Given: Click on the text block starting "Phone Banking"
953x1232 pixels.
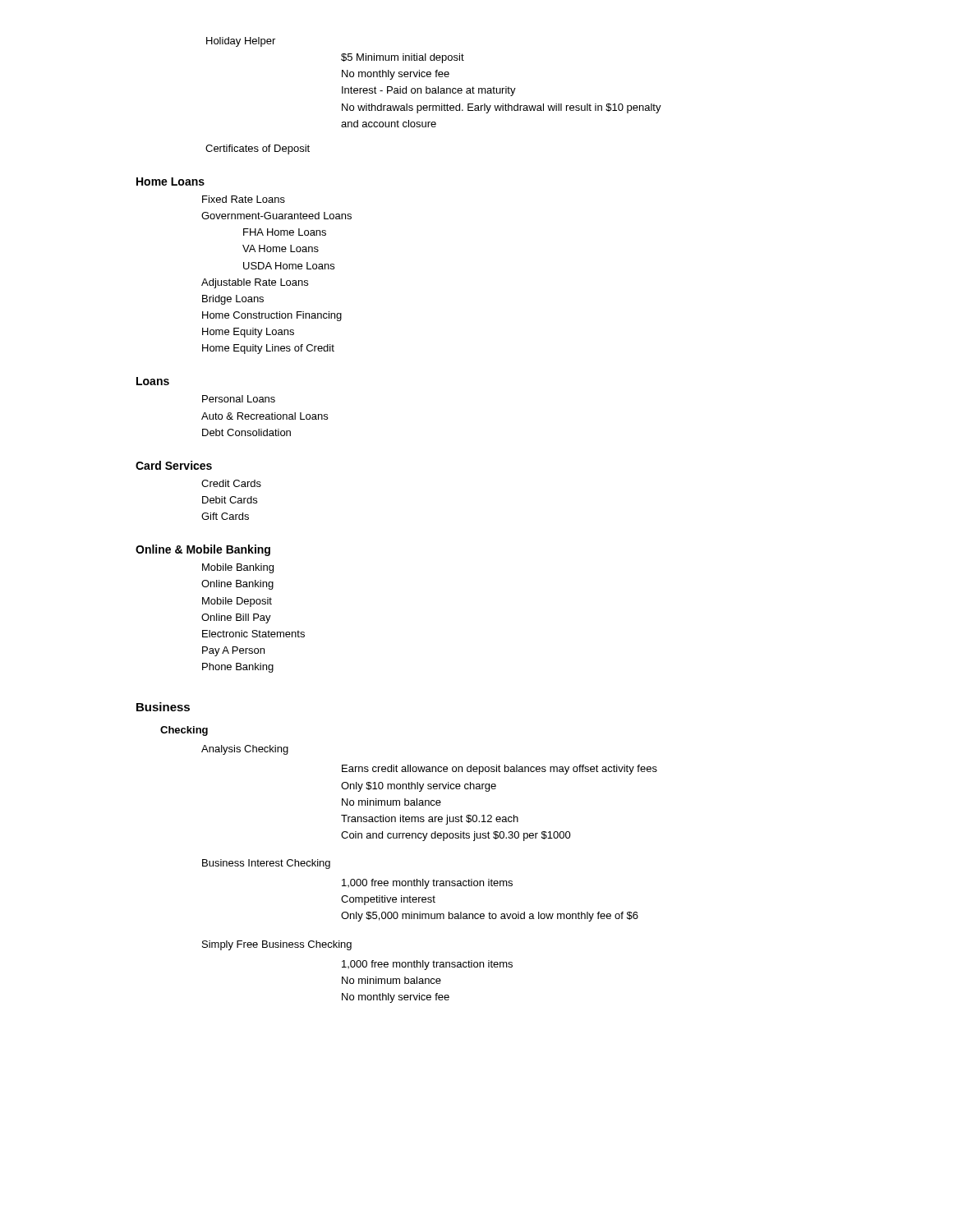Looking at the screenshot, I should point(237,667).
